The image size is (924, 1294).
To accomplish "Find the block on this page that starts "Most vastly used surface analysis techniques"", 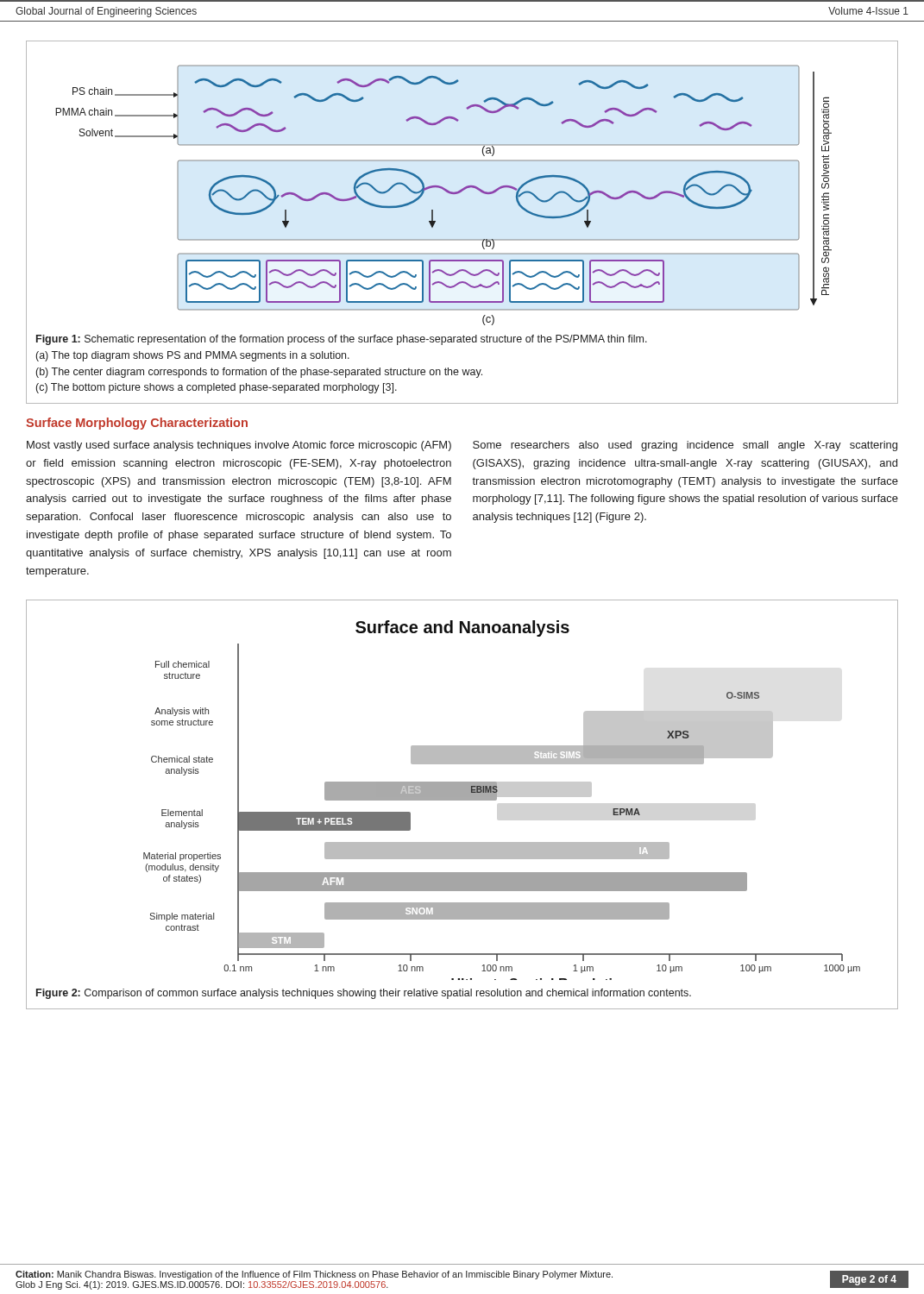I will point(239,508).
